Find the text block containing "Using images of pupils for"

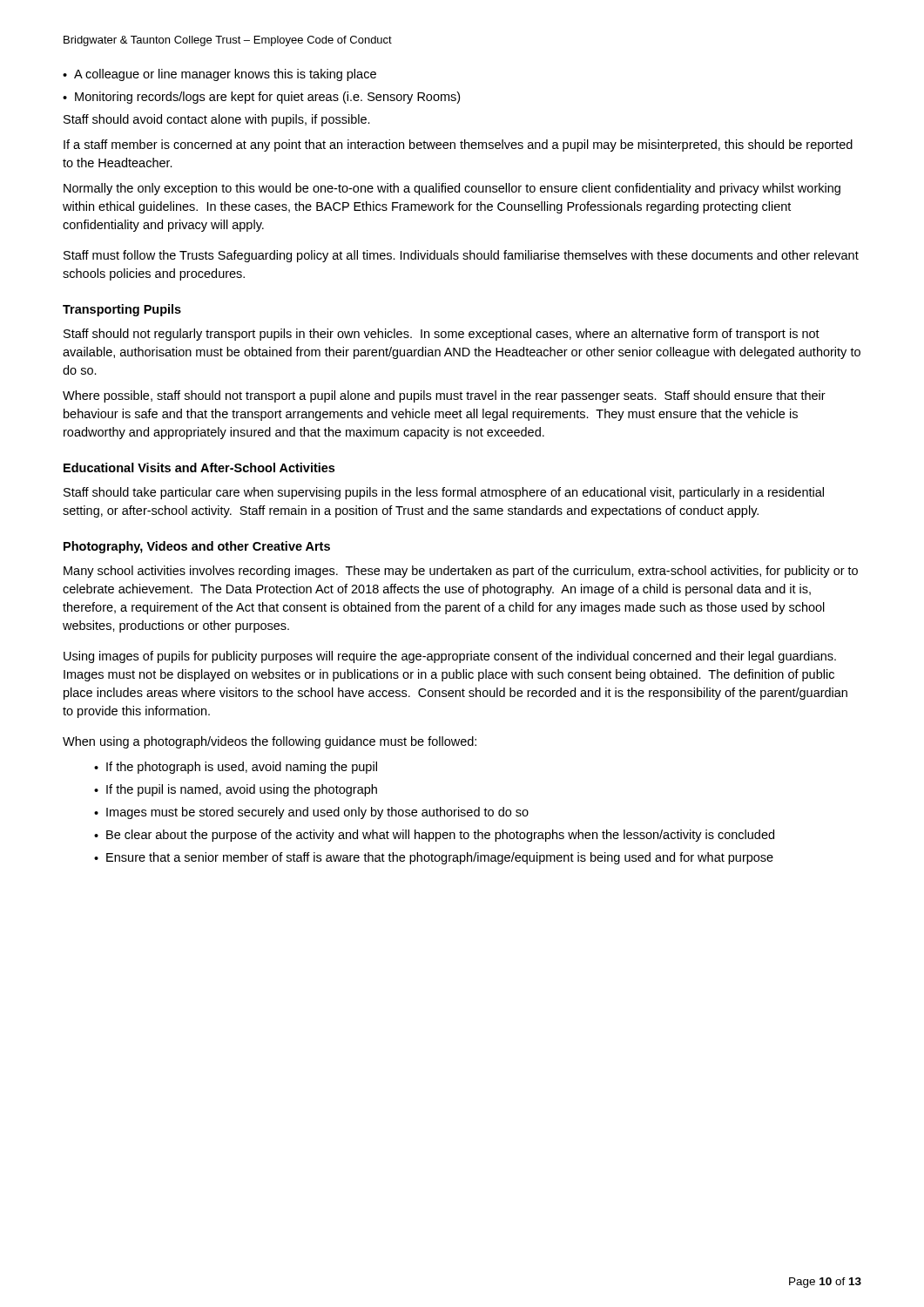[x=455, y=684]
